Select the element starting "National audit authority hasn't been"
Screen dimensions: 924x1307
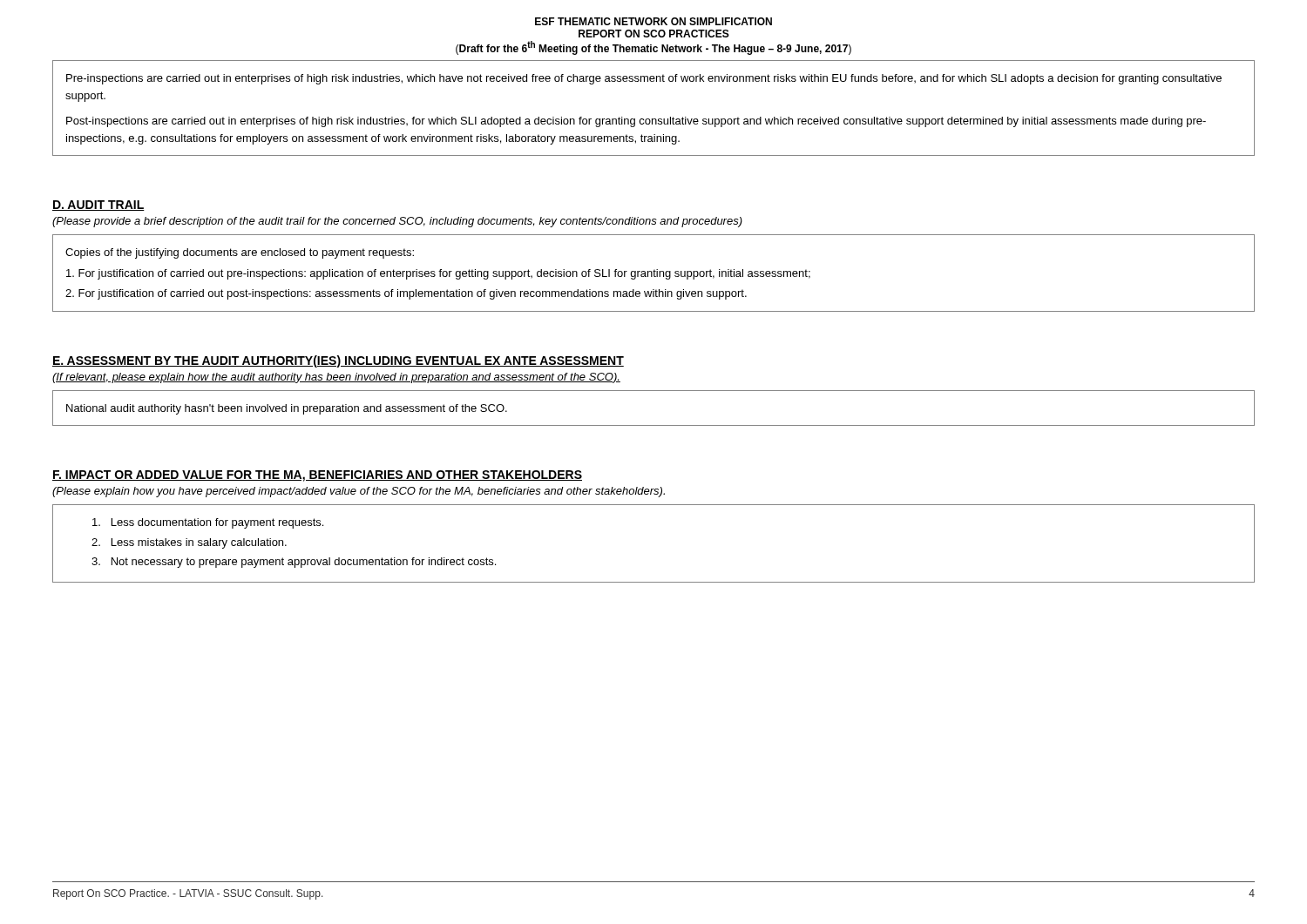(x=287, y=409)
